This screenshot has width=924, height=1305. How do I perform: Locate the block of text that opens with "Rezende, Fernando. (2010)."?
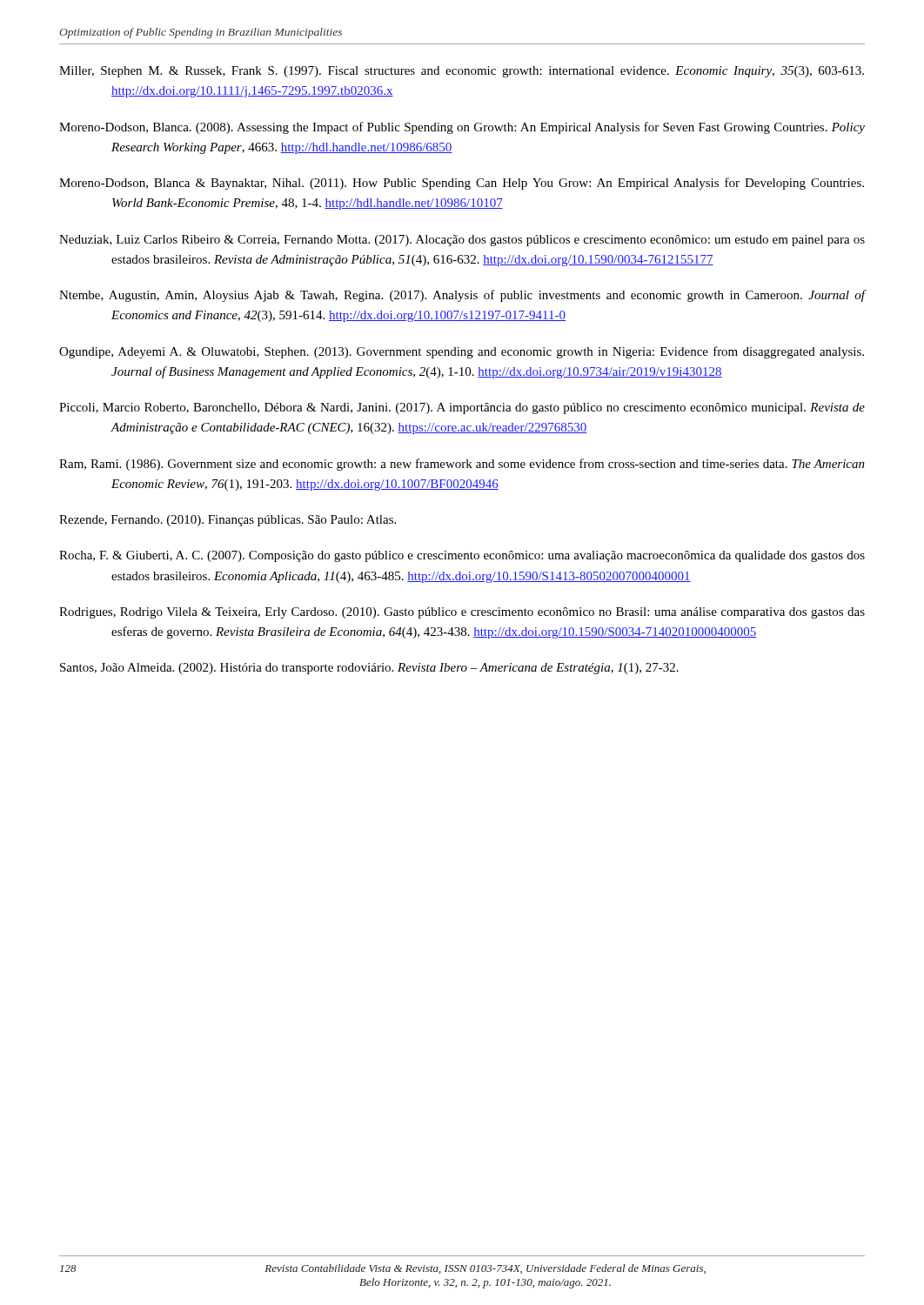pos(228,519)
